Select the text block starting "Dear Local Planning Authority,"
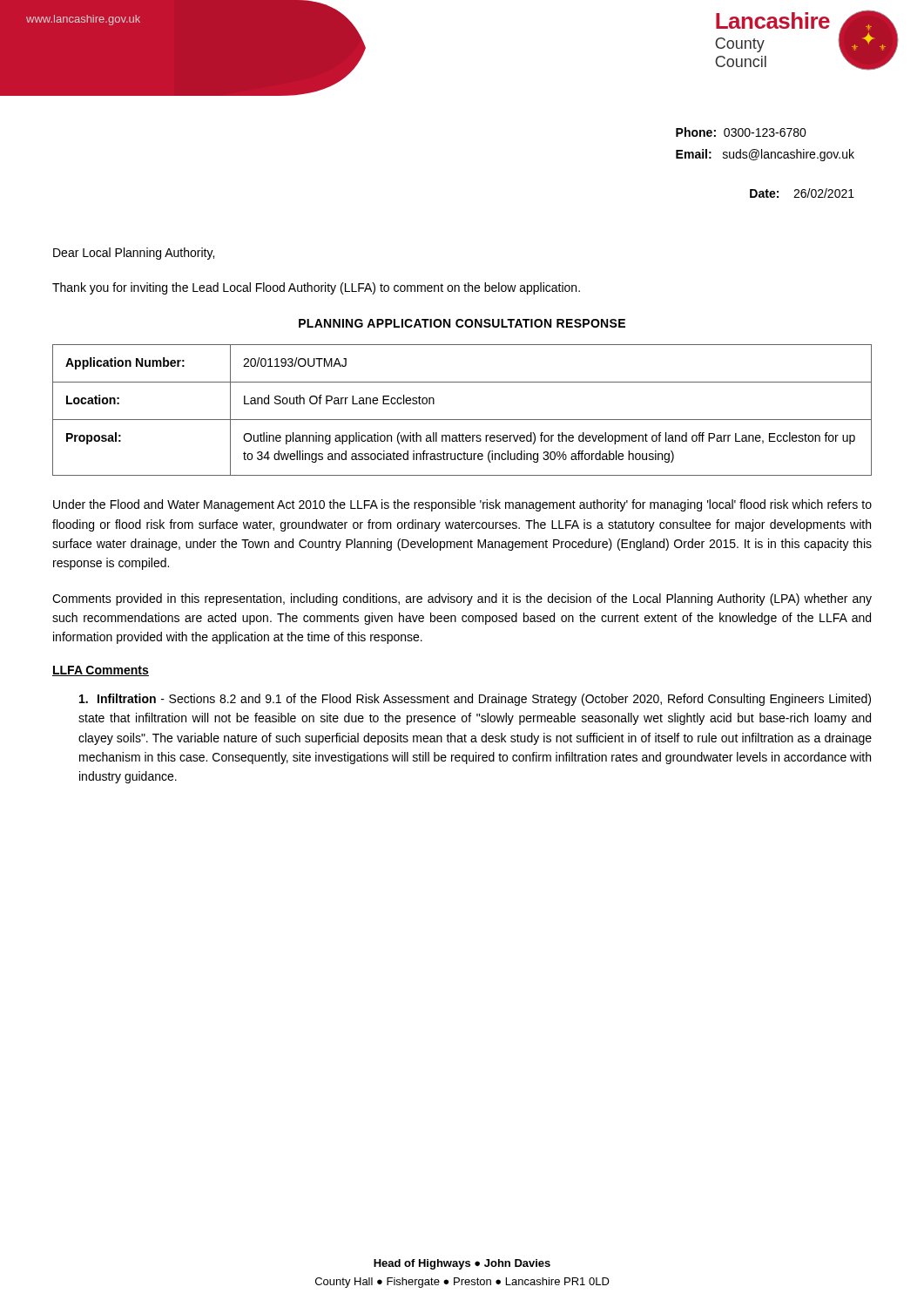This screenshot has width=924, height=1307. 134,253
